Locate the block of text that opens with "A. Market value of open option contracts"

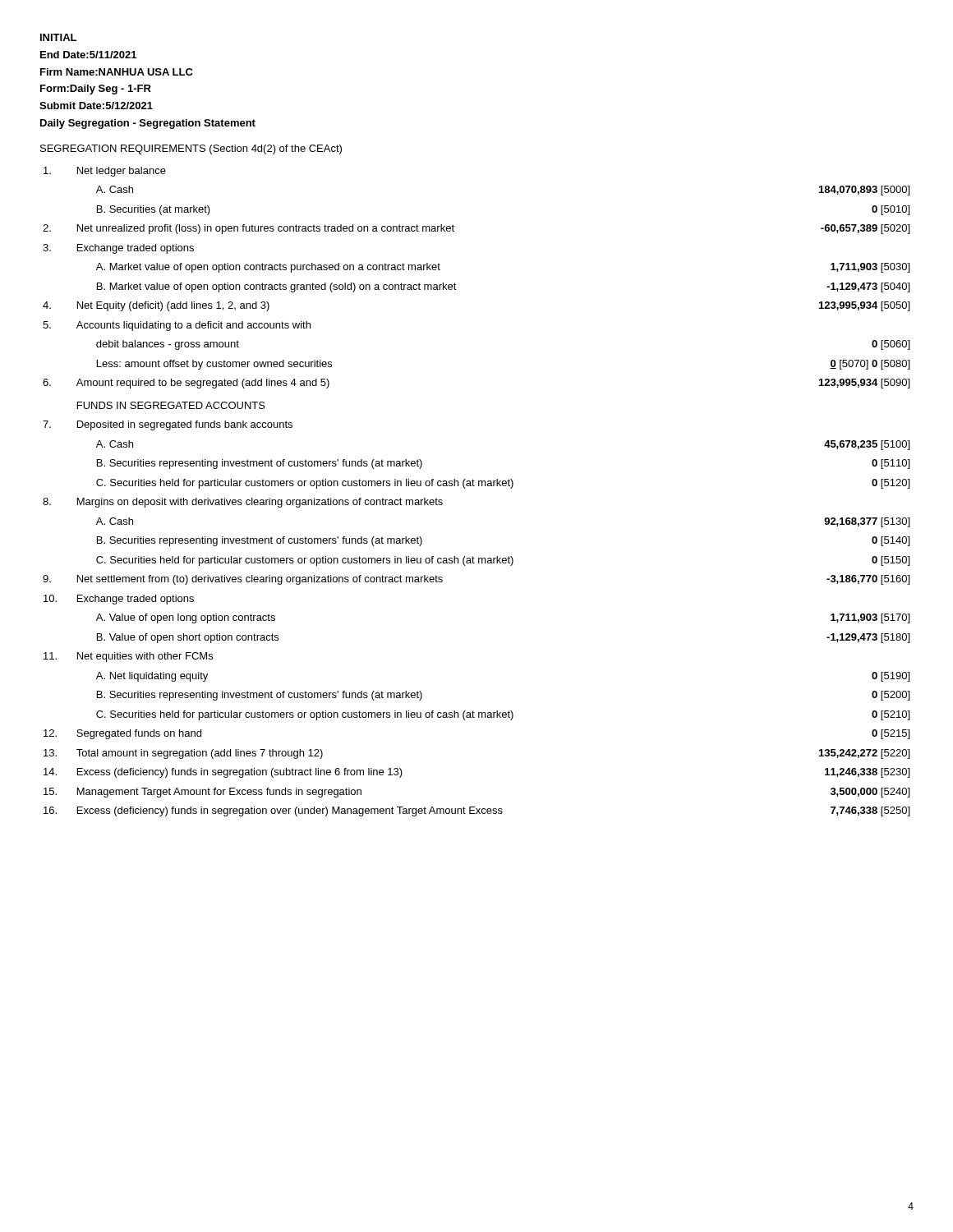(268, 267)
